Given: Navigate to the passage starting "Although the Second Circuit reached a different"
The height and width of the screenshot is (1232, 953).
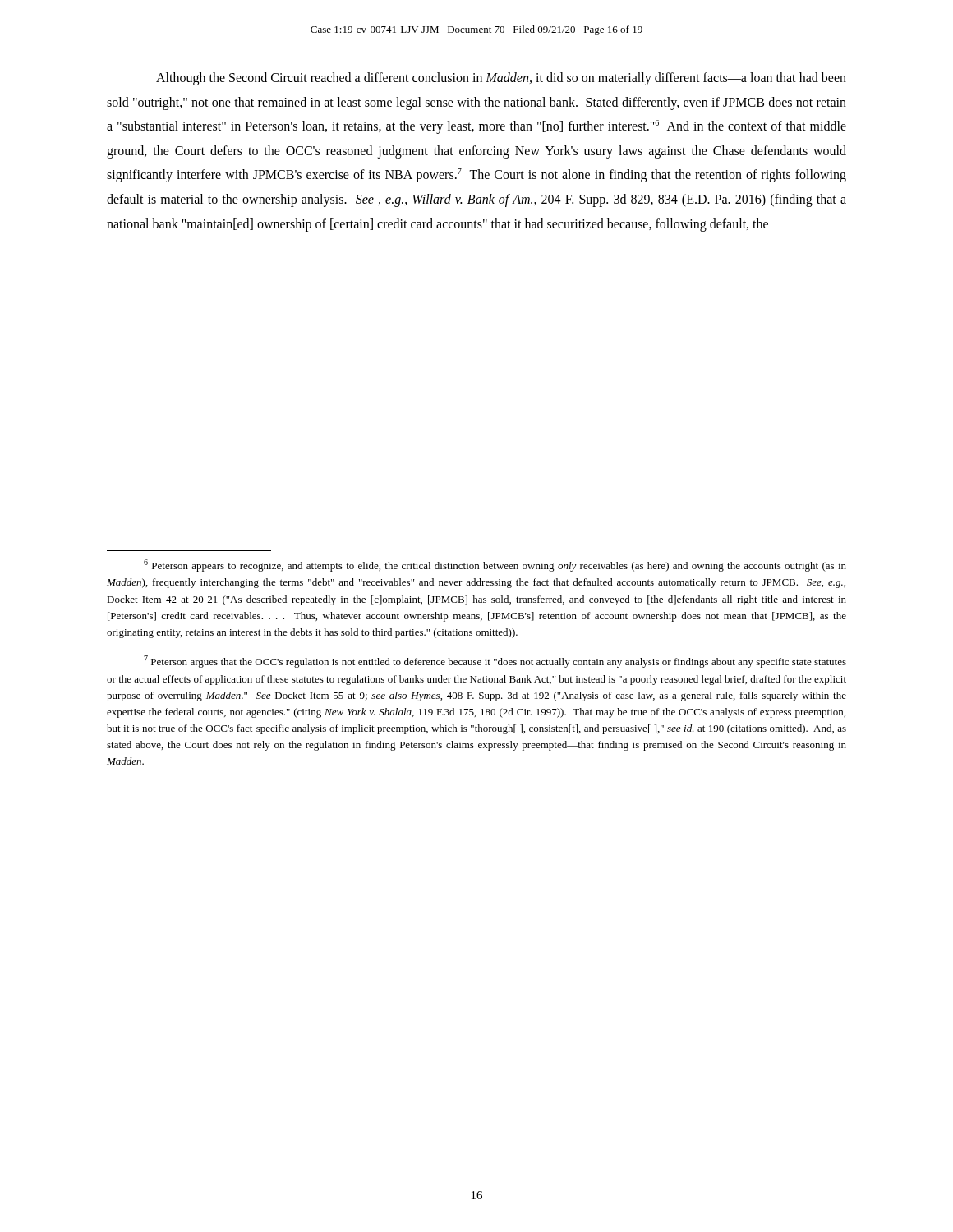Looking at the screenshot, I should [x=476, y=151].
